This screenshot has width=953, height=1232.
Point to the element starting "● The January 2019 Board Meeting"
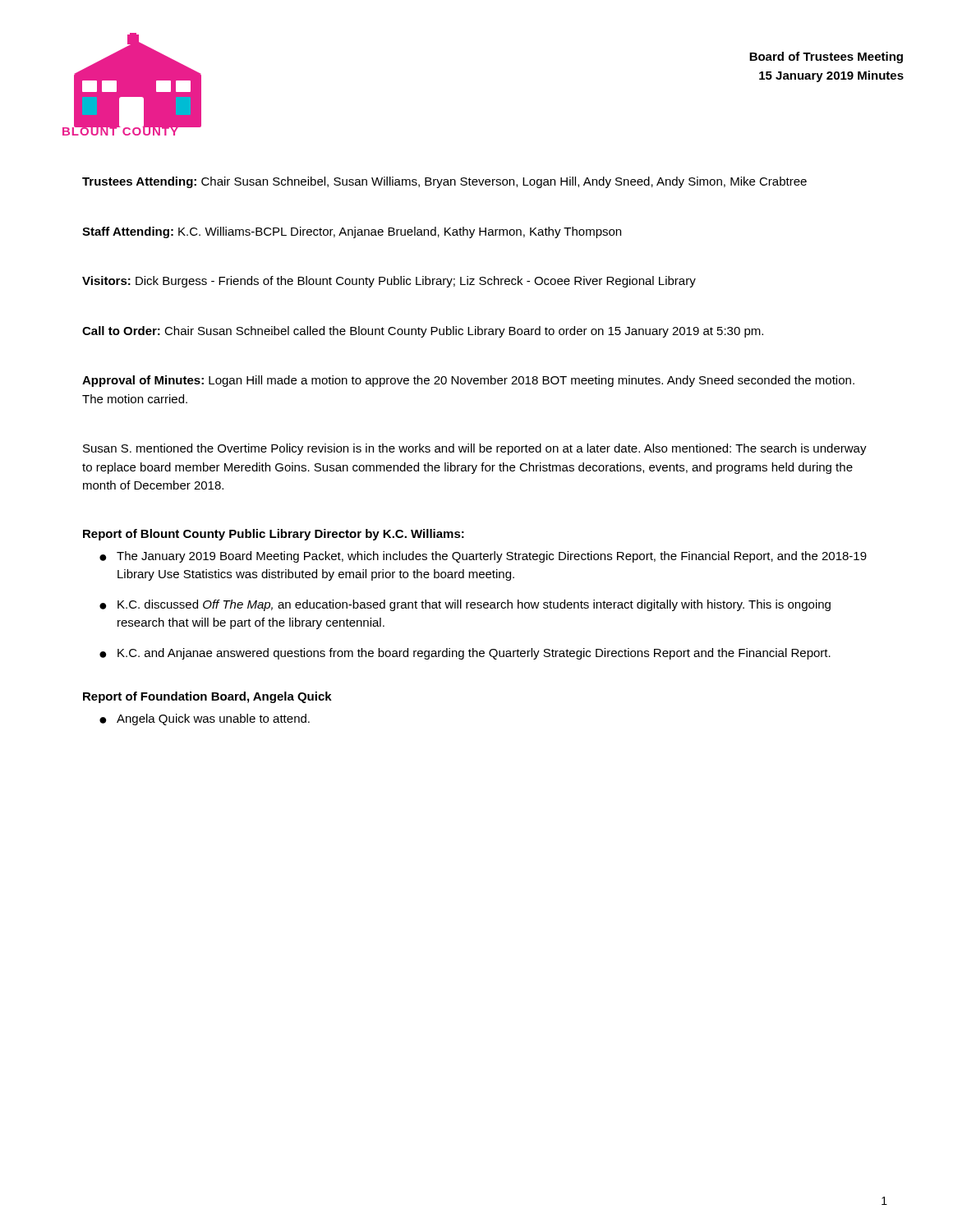coord(485,565)
